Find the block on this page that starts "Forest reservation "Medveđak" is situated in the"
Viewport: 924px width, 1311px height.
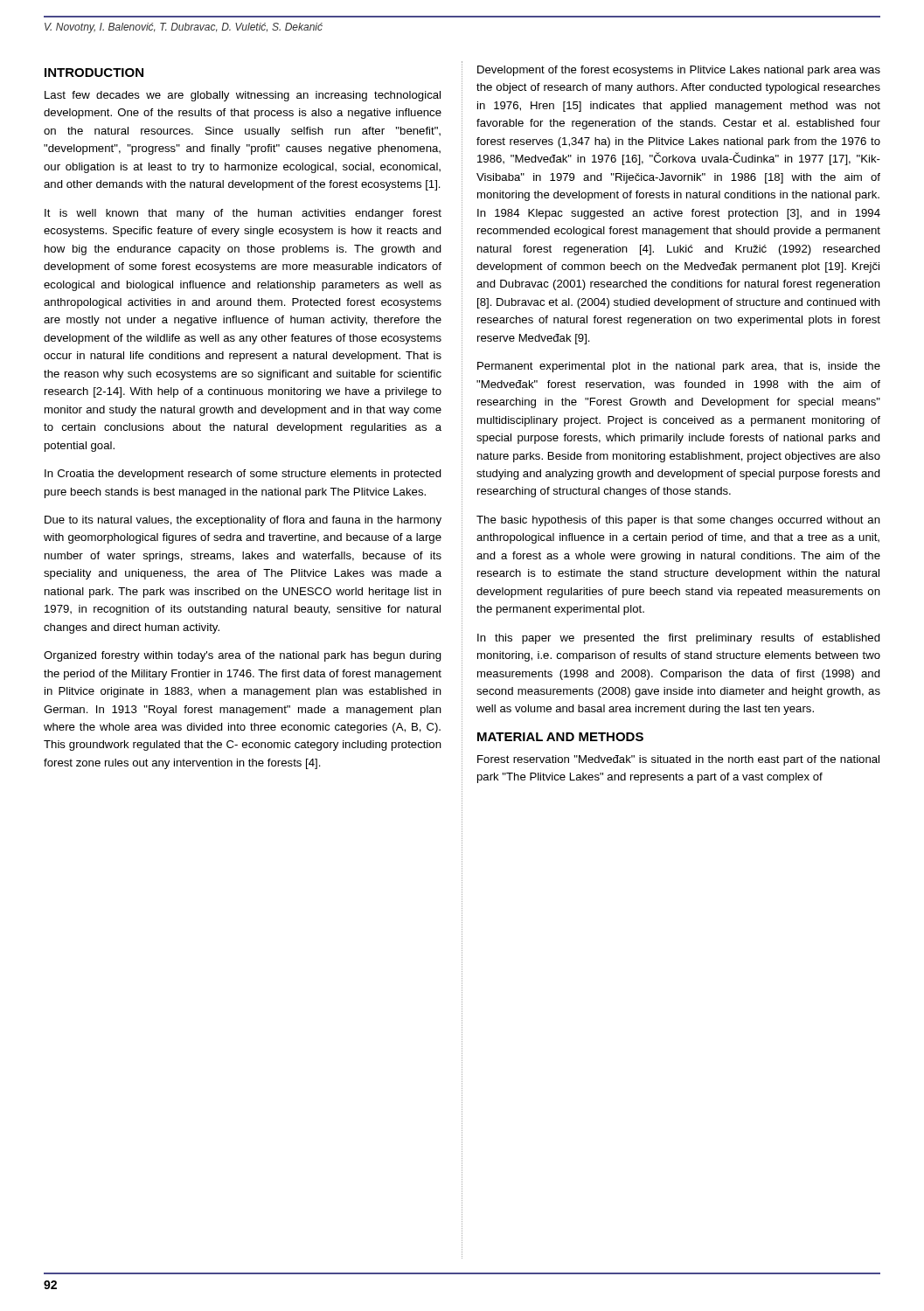click(678, 768)
